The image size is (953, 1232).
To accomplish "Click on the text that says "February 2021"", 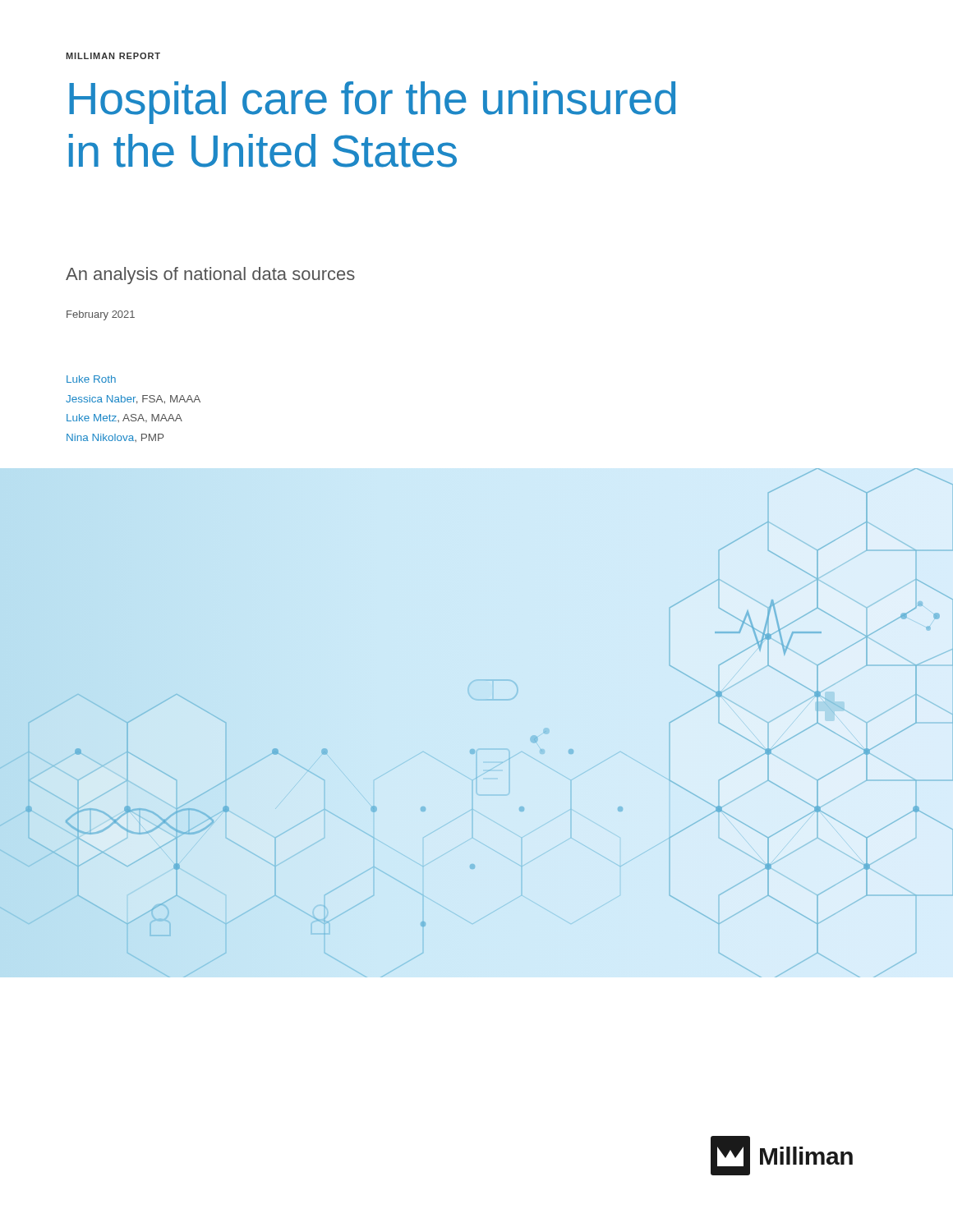I will tap(100, 314).
